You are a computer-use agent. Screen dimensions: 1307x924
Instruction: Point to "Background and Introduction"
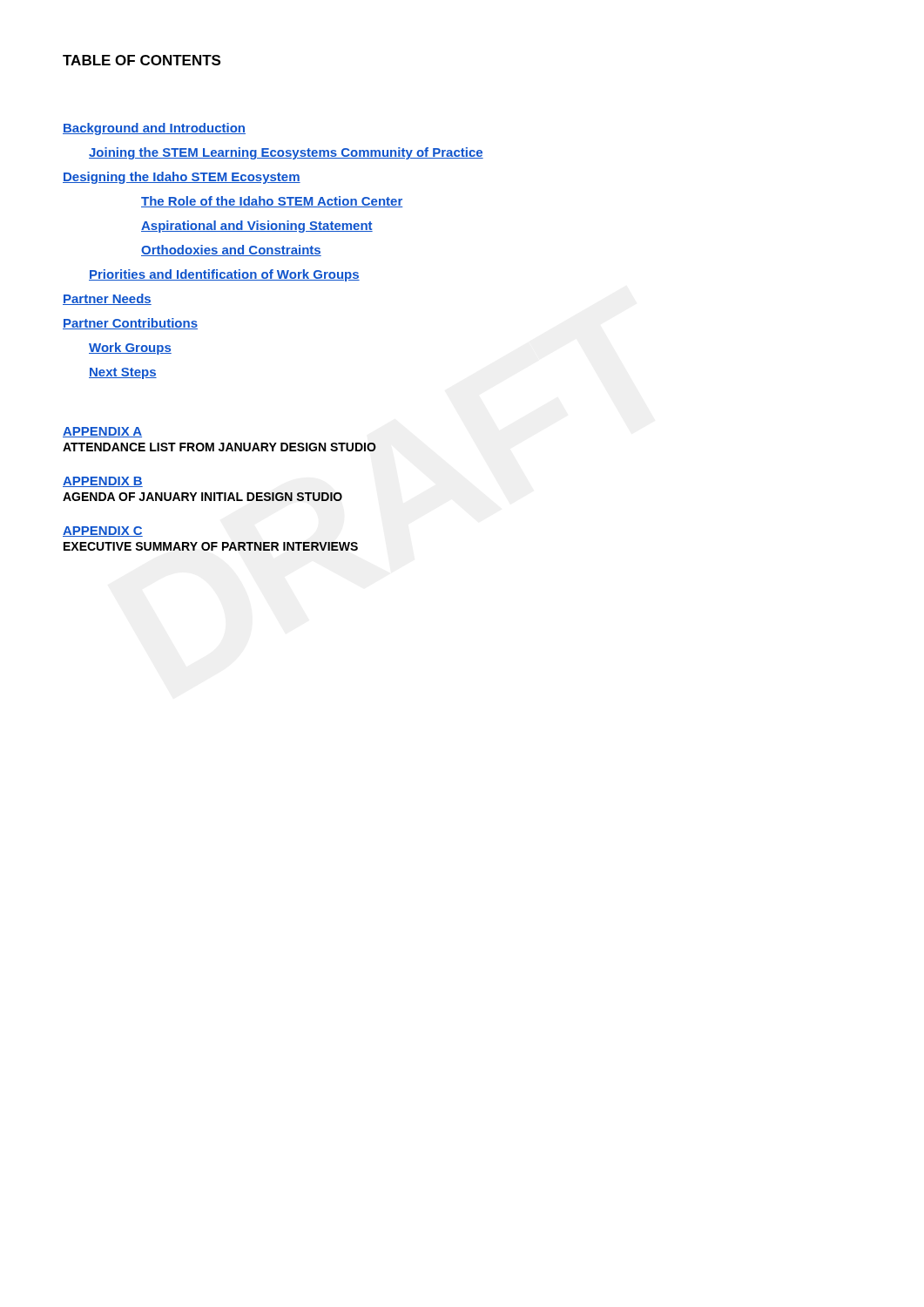pos(154,128)
